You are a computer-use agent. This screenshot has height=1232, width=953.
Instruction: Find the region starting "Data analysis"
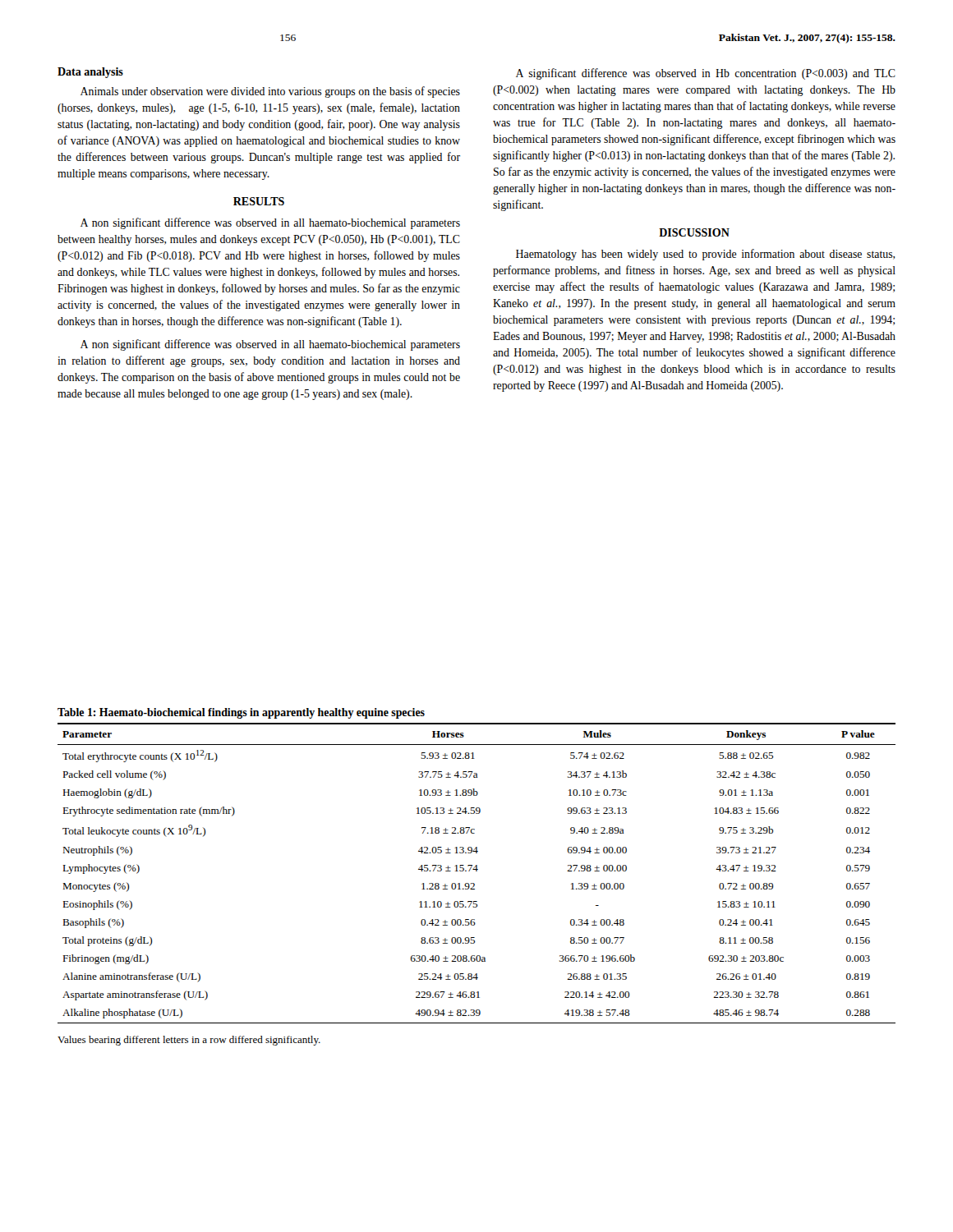pyautogui.click(x=90, y=72)
